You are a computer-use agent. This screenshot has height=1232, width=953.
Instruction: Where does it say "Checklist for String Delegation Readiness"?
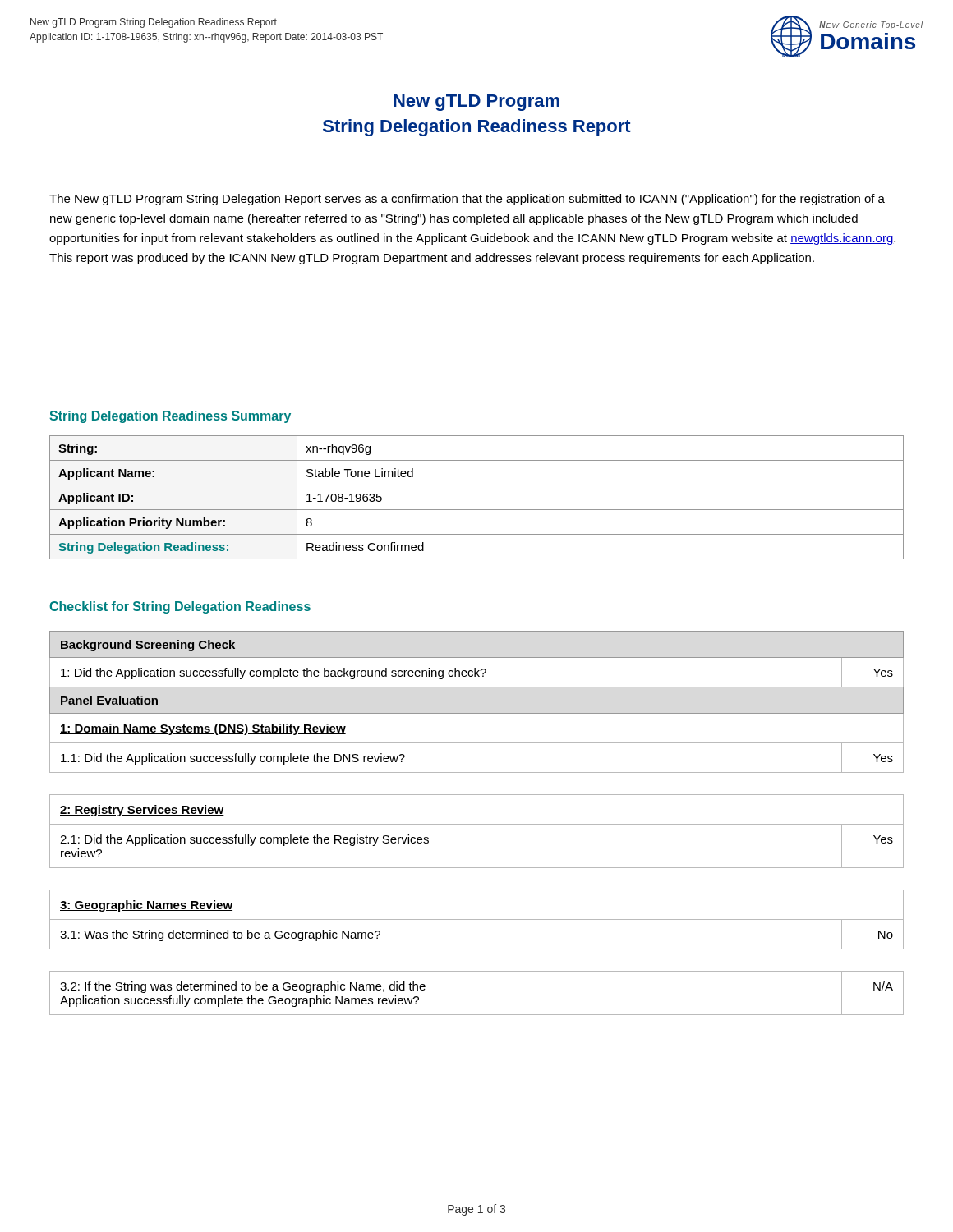[x=180, y=607]
